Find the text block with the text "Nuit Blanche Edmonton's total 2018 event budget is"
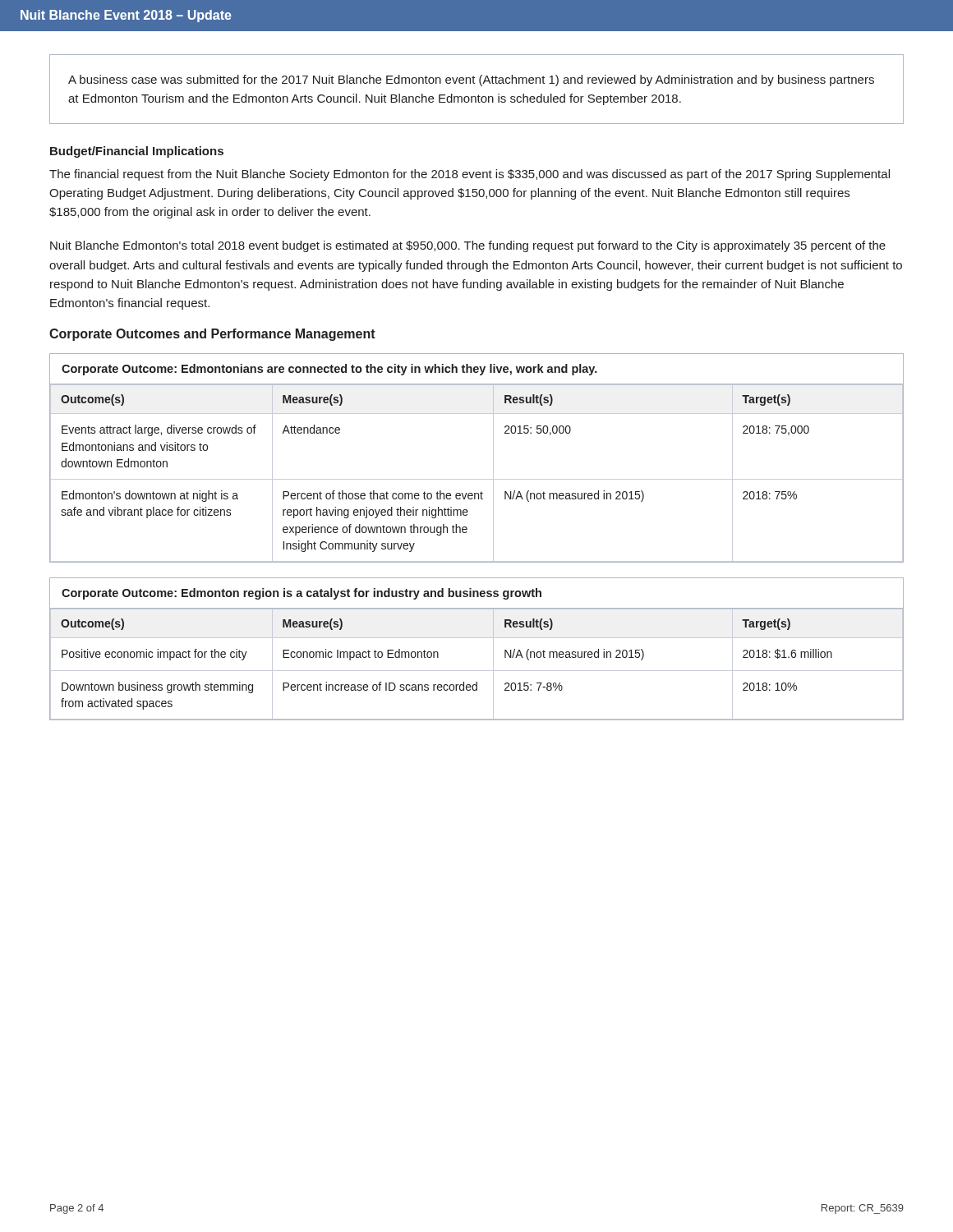 (476, 274)
